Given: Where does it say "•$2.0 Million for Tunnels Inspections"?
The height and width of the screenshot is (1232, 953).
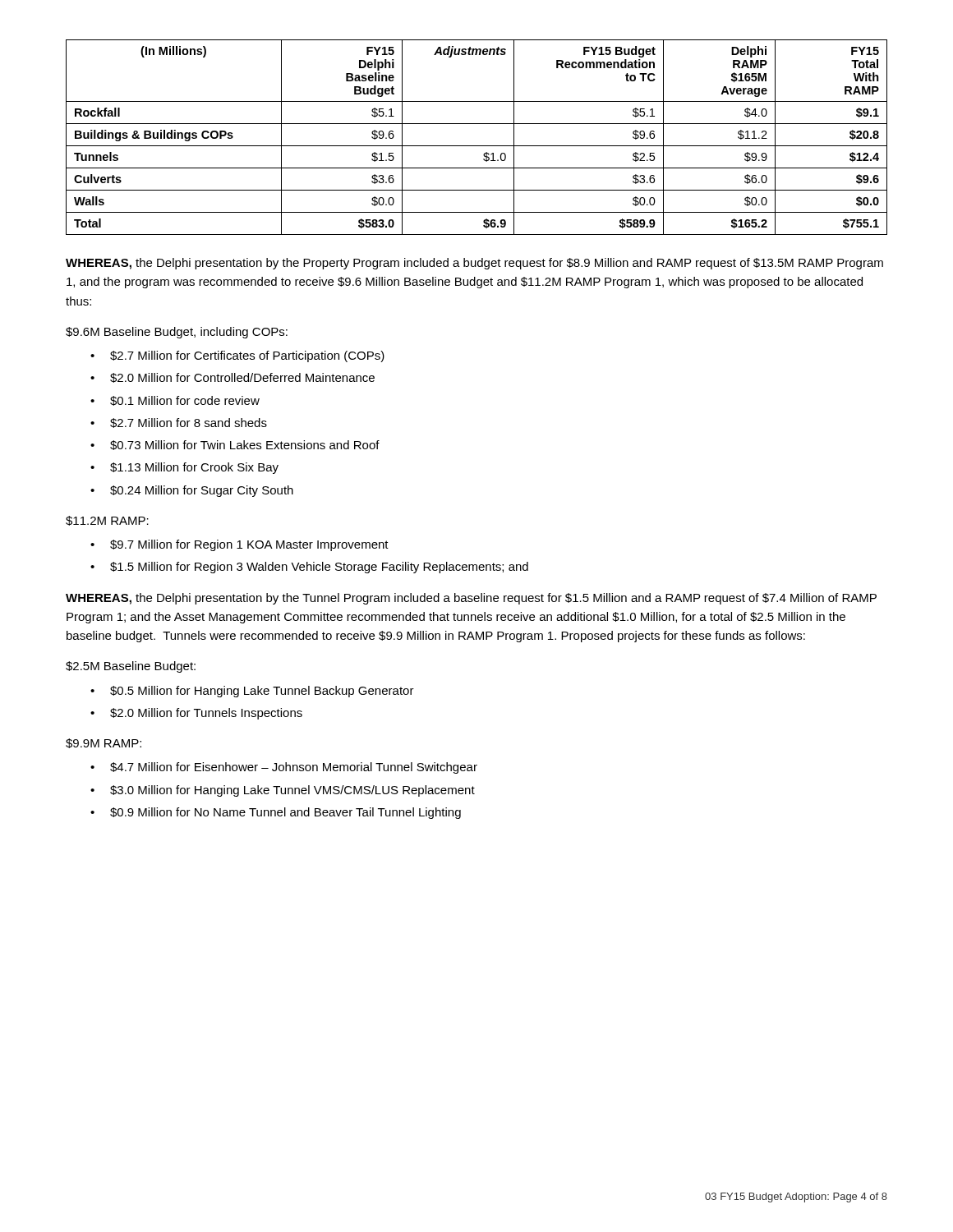Looking at the screenshot, I should tap(196, 712).
